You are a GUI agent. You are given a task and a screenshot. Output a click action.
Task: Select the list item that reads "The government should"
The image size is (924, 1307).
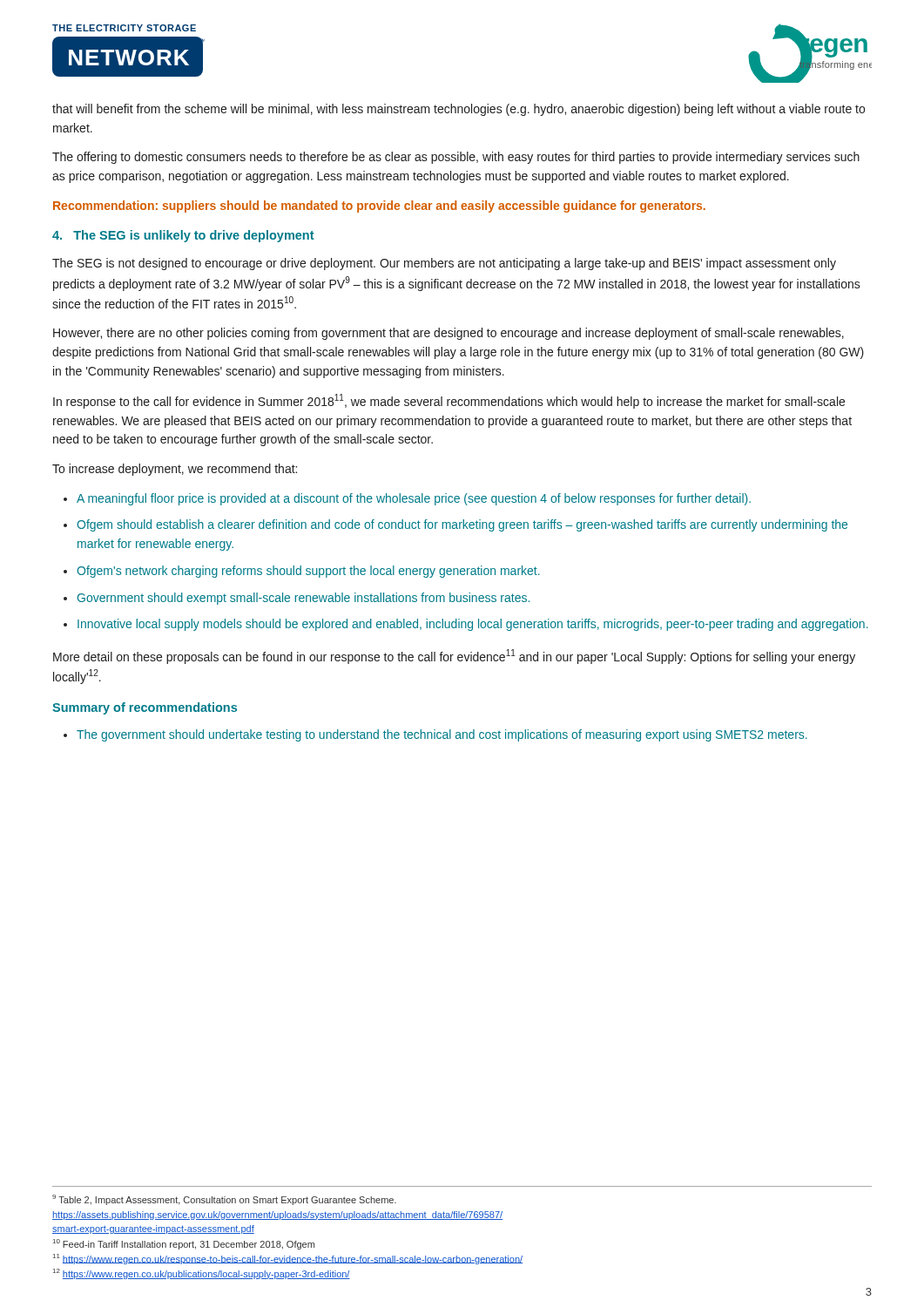click(442, 735)
